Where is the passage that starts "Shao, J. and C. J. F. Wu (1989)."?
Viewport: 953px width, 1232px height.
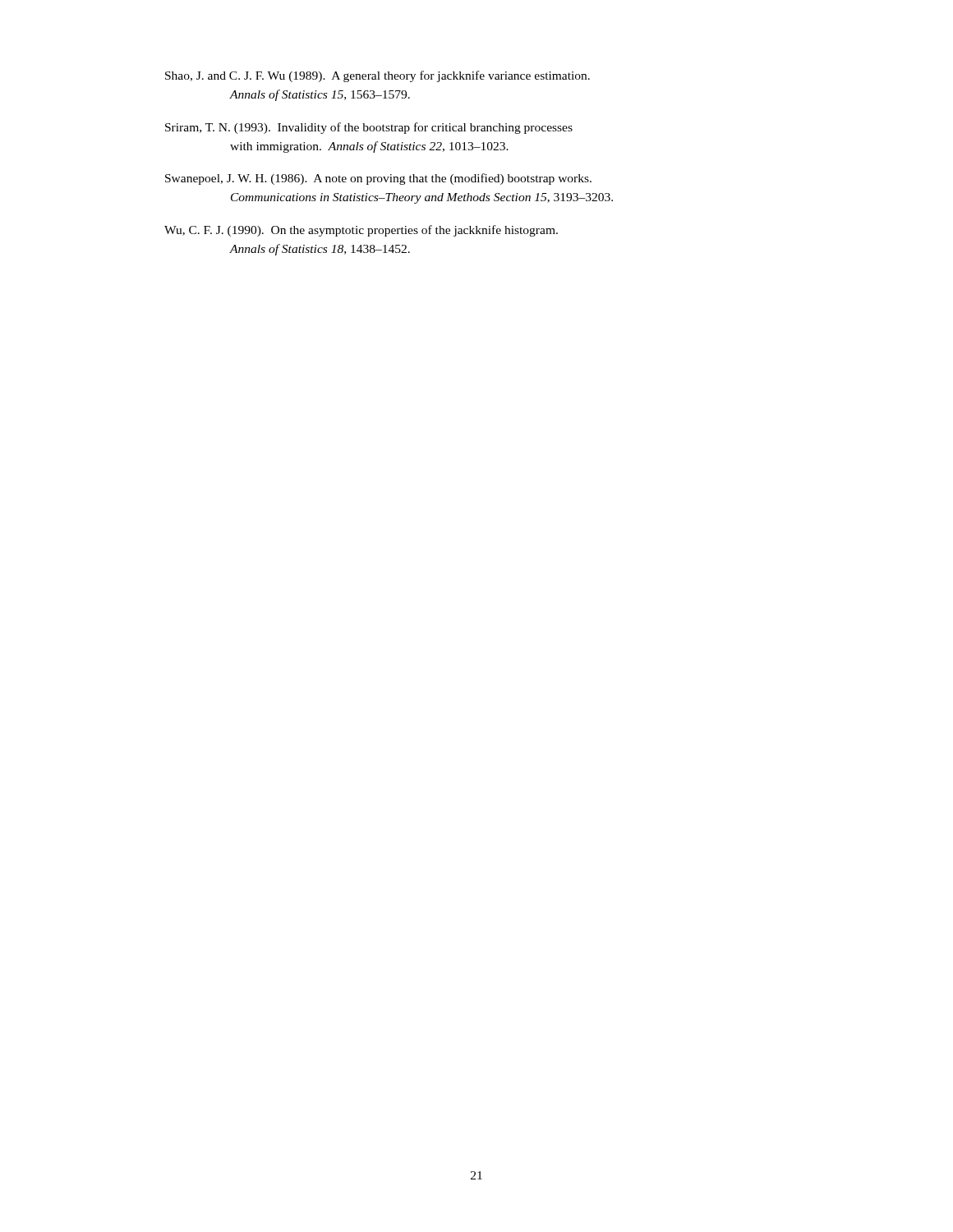pyautogui.click(x=493, y=85)
